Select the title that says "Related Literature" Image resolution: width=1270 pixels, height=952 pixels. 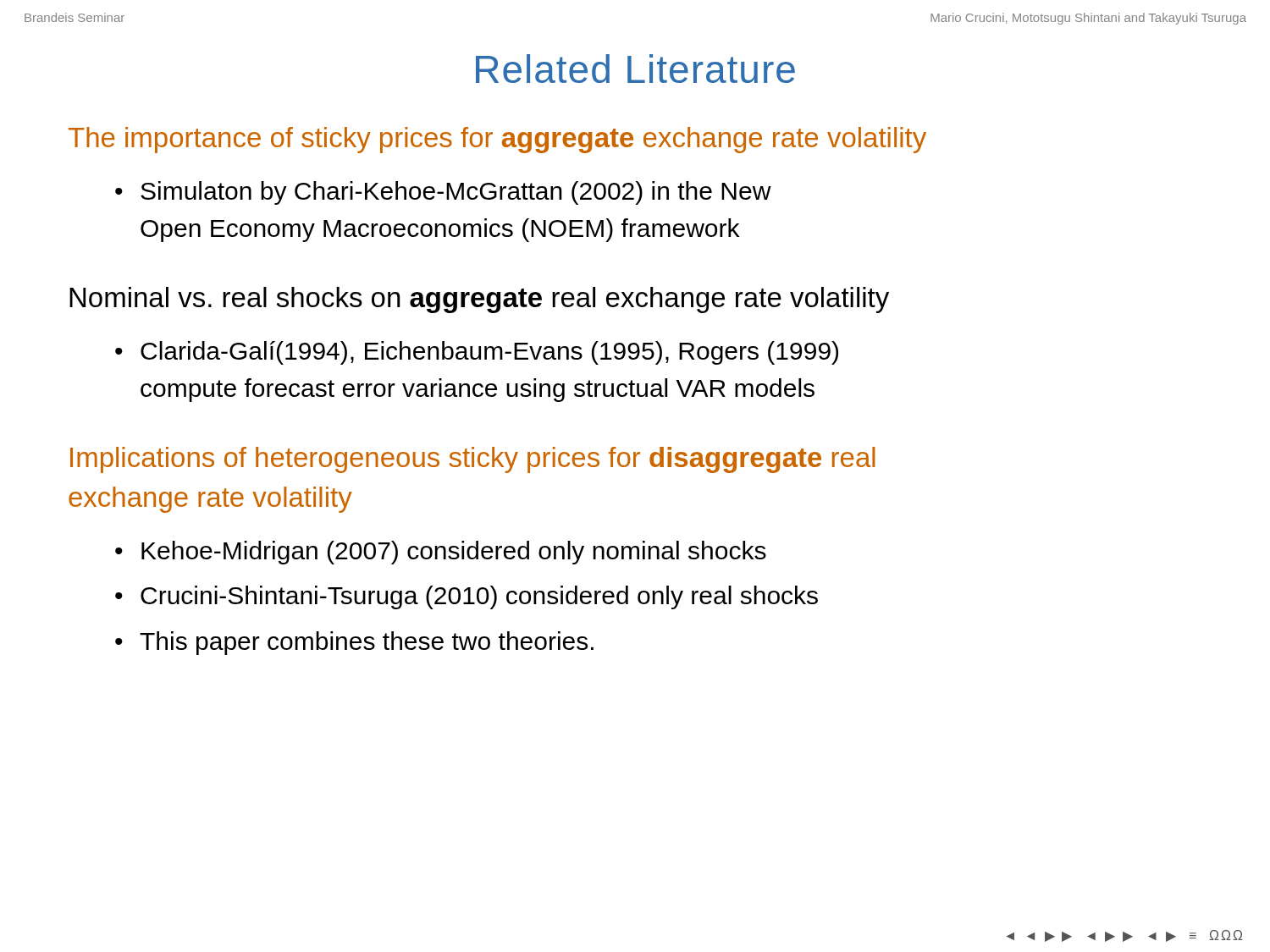[635, 69]
